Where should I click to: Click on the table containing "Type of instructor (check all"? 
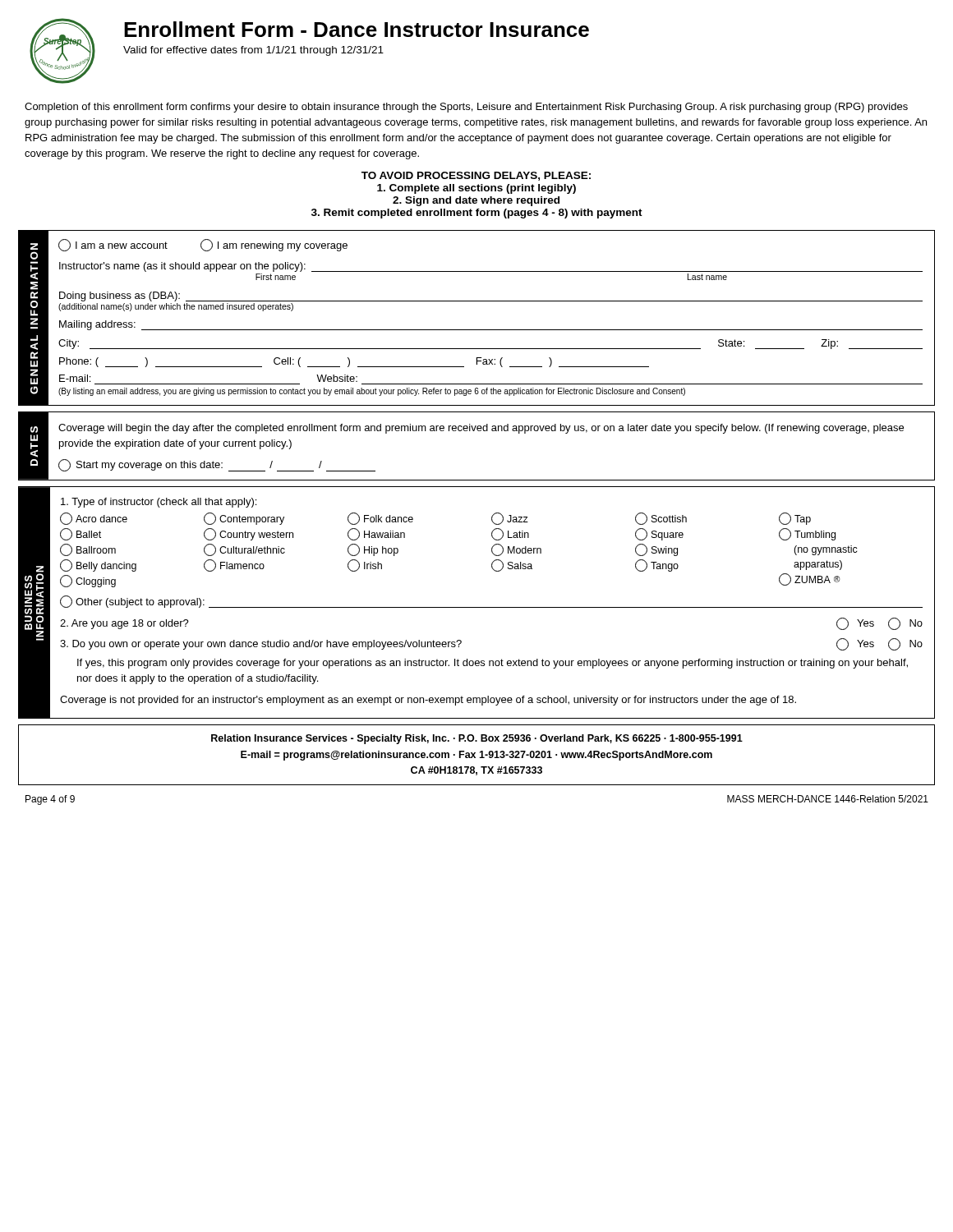[x=492, y=603]
